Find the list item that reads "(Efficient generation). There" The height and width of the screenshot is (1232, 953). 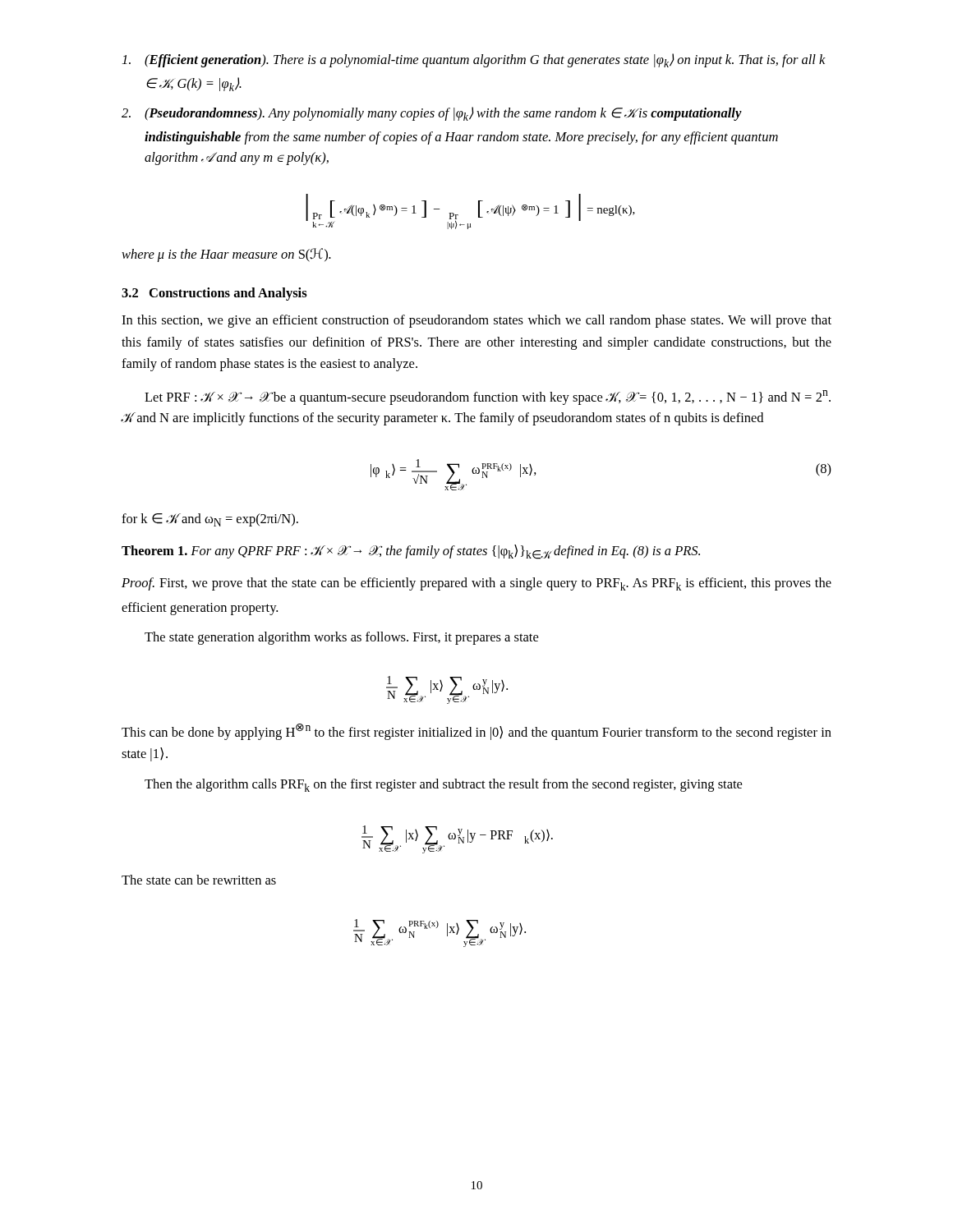476,73
